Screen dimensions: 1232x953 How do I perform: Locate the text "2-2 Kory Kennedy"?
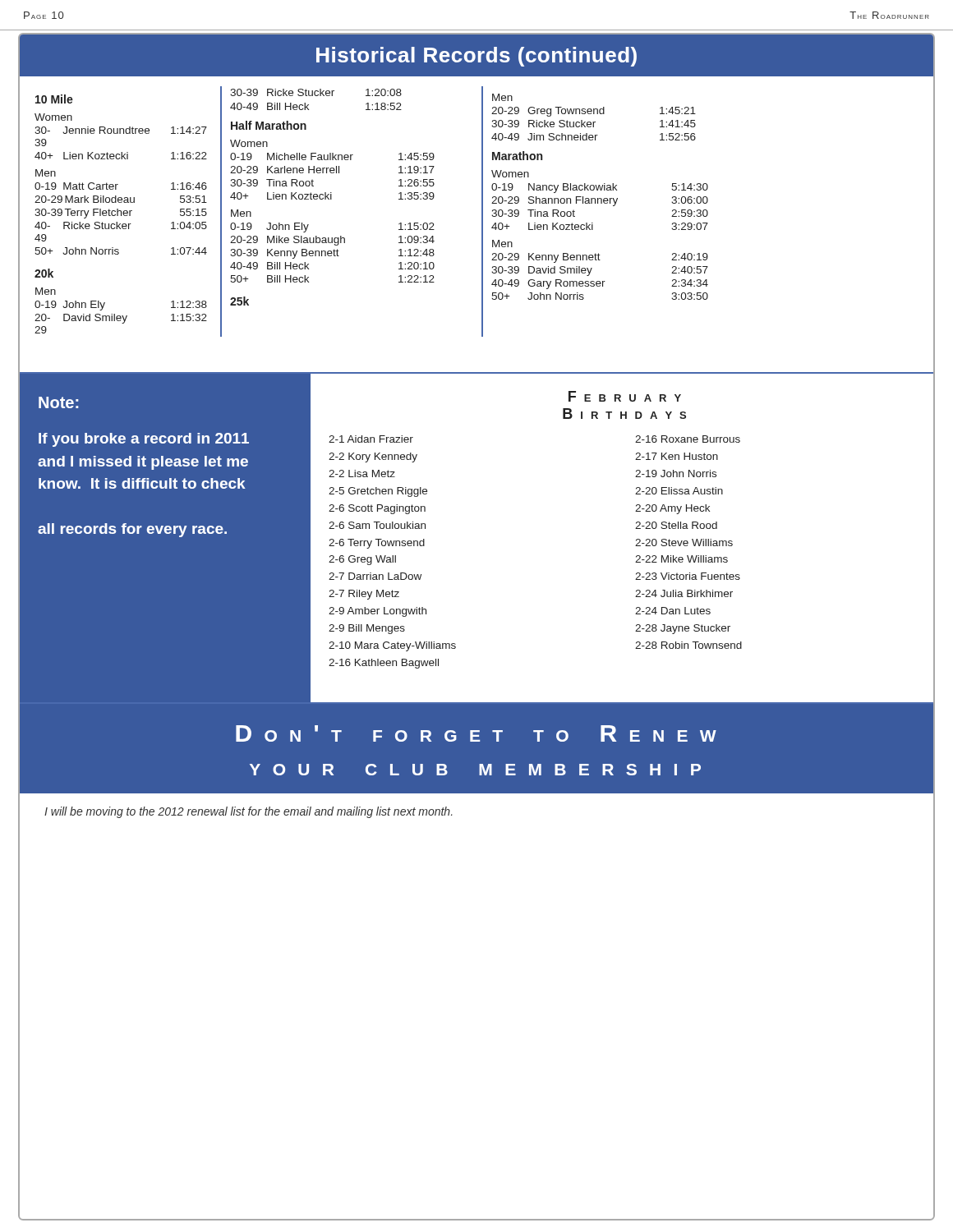tap(373, 456)
